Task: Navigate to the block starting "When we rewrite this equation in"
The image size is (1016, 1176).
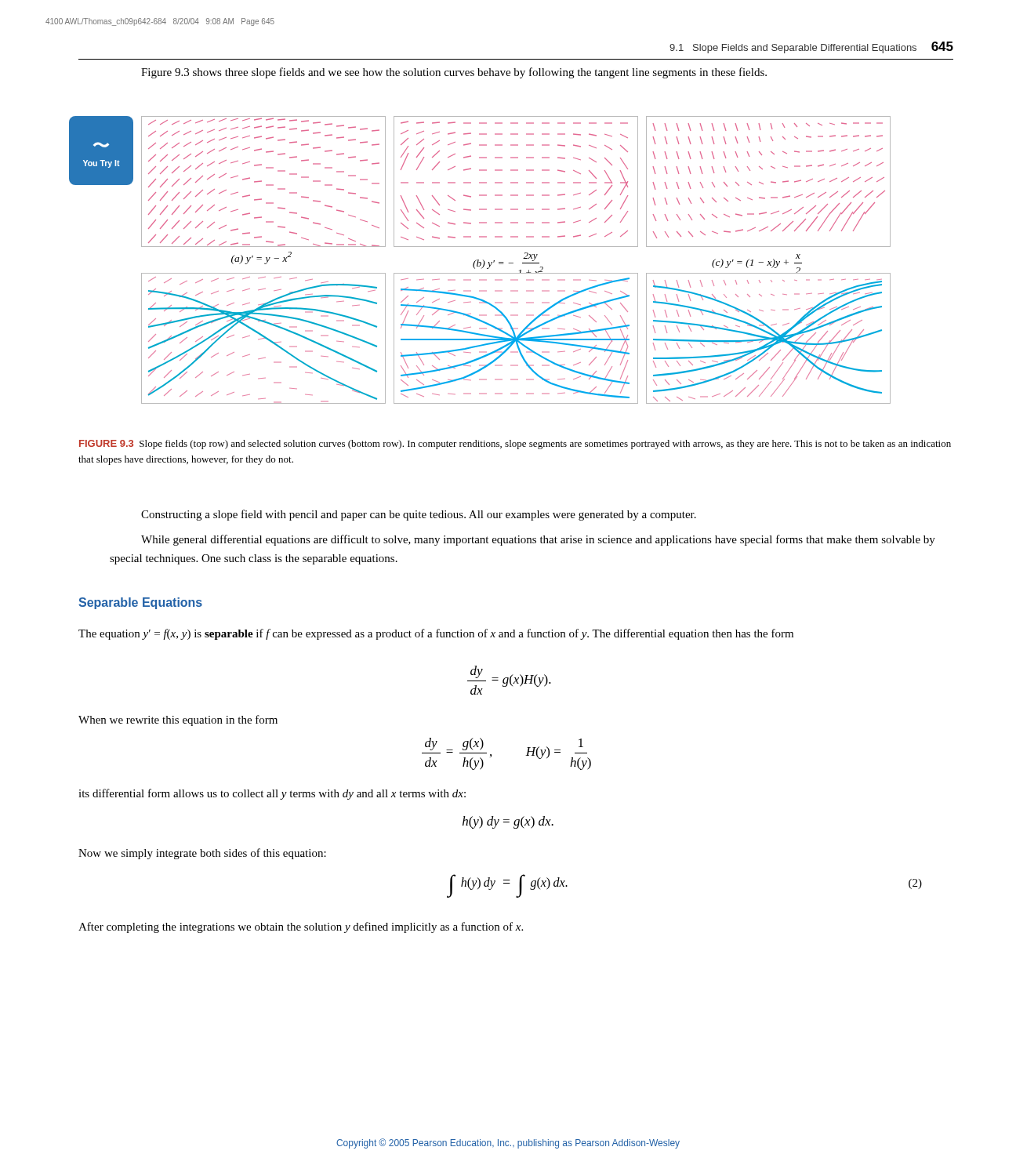Action: [178, 720]
